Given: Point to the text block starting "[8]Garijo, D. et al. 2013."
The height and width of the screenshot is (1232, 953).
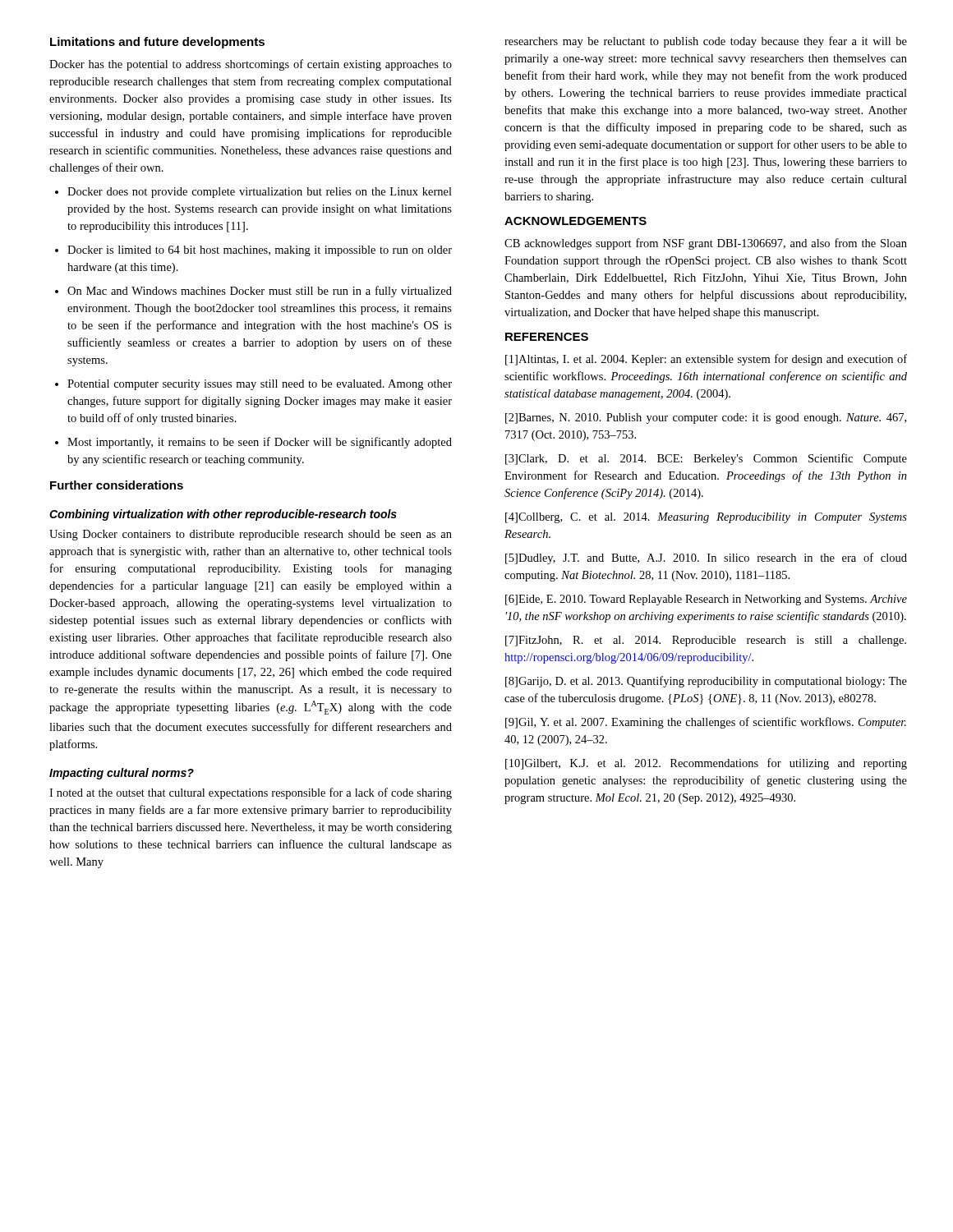Looking at the screenshot, I should (x=706, y=690).
